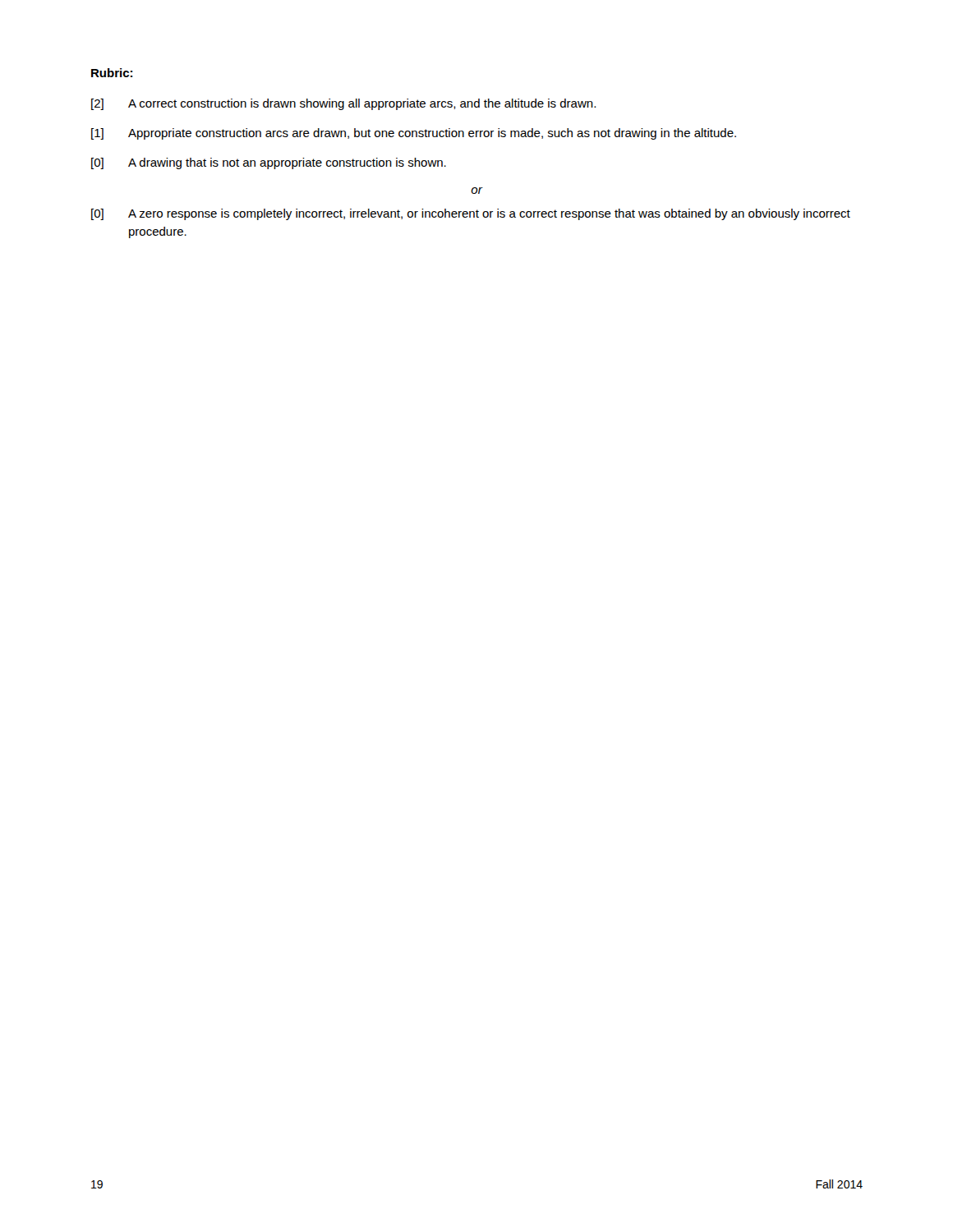
Task: Locate the list item containing "[2] A correct construction is drawn"
Action: point(476,103)
